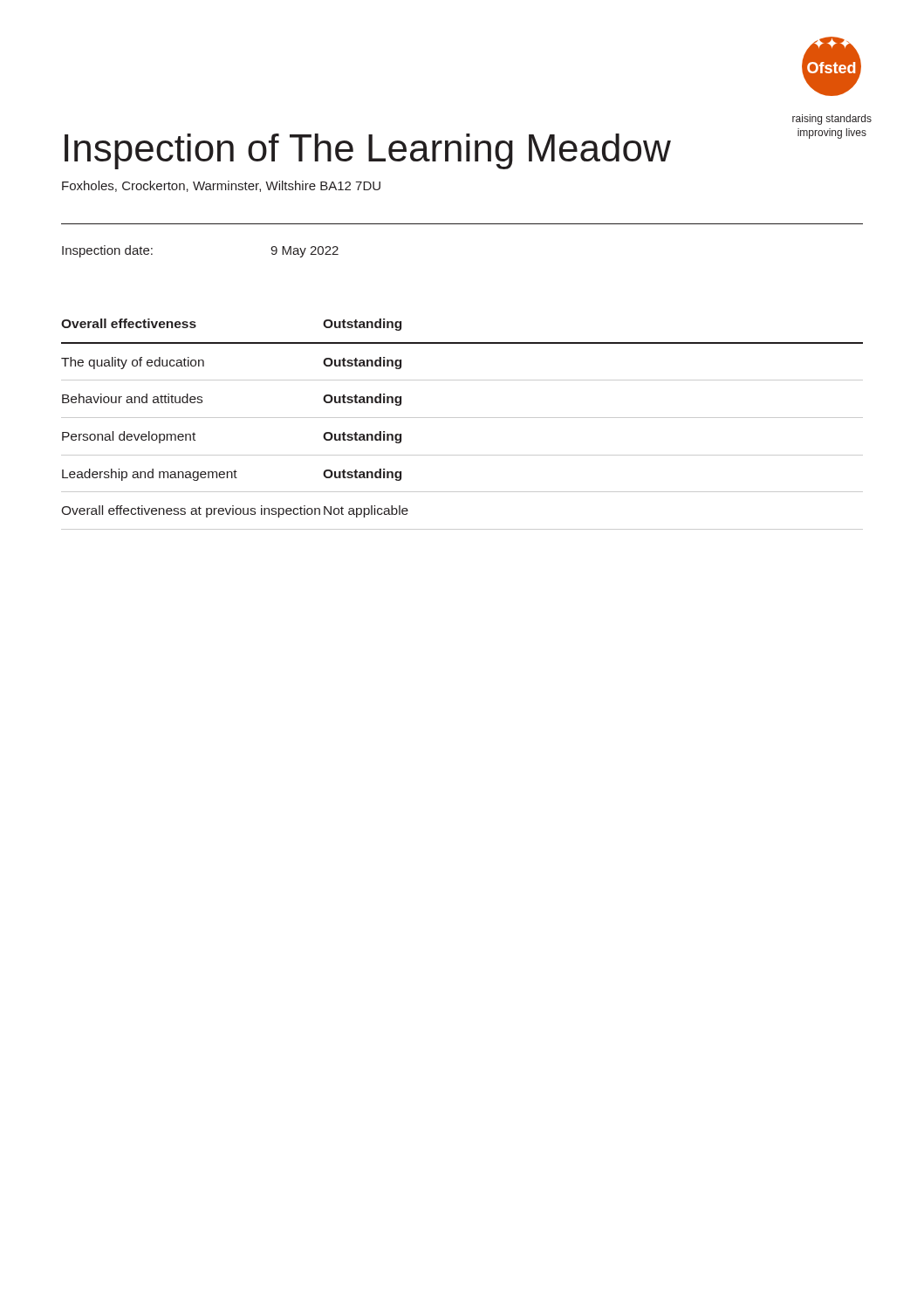Select the text that says "9 May 2022"

(x=305, y=250)
